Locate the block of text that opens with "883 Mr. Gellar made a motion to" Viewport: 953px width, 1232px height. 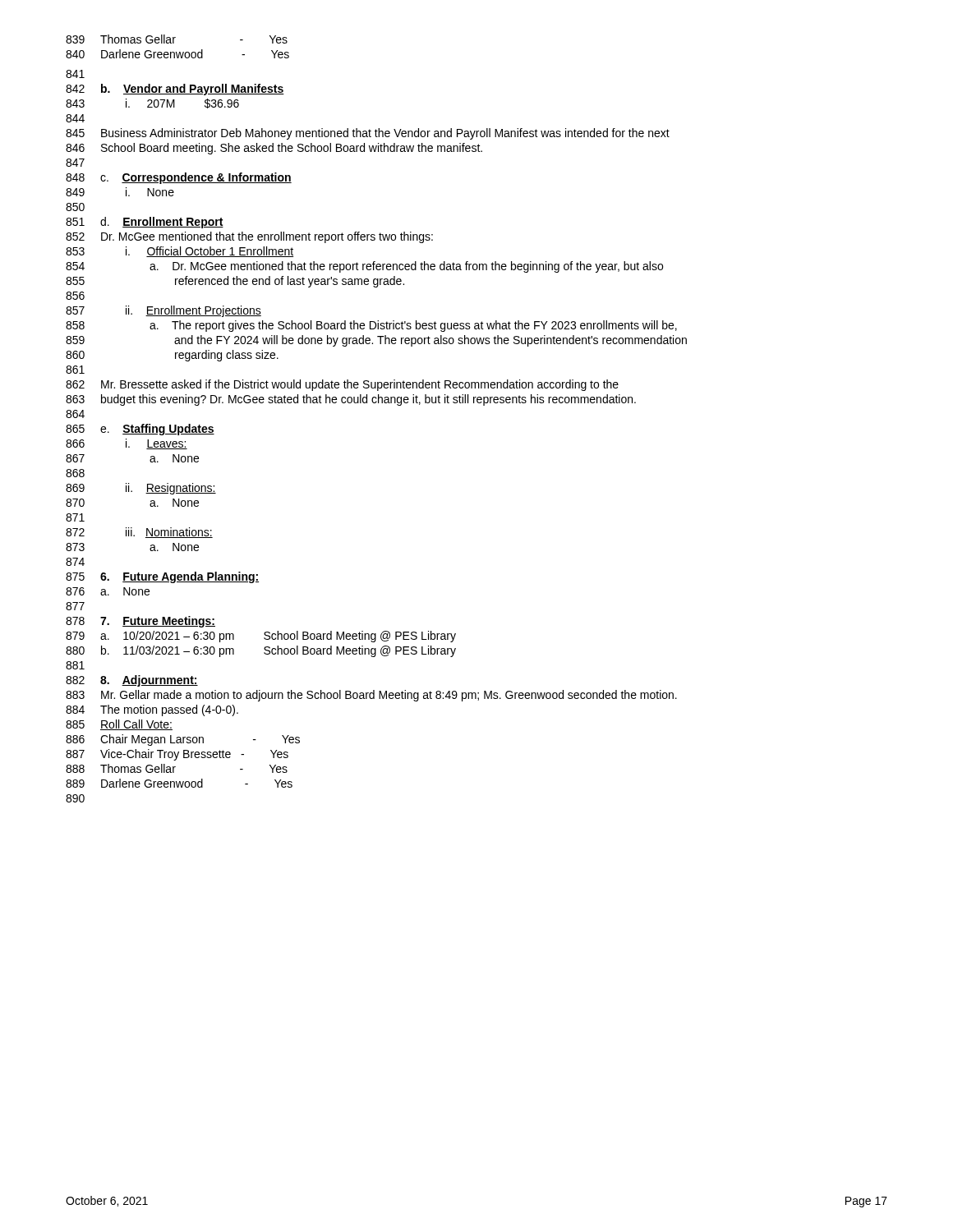tap(476, 702)
